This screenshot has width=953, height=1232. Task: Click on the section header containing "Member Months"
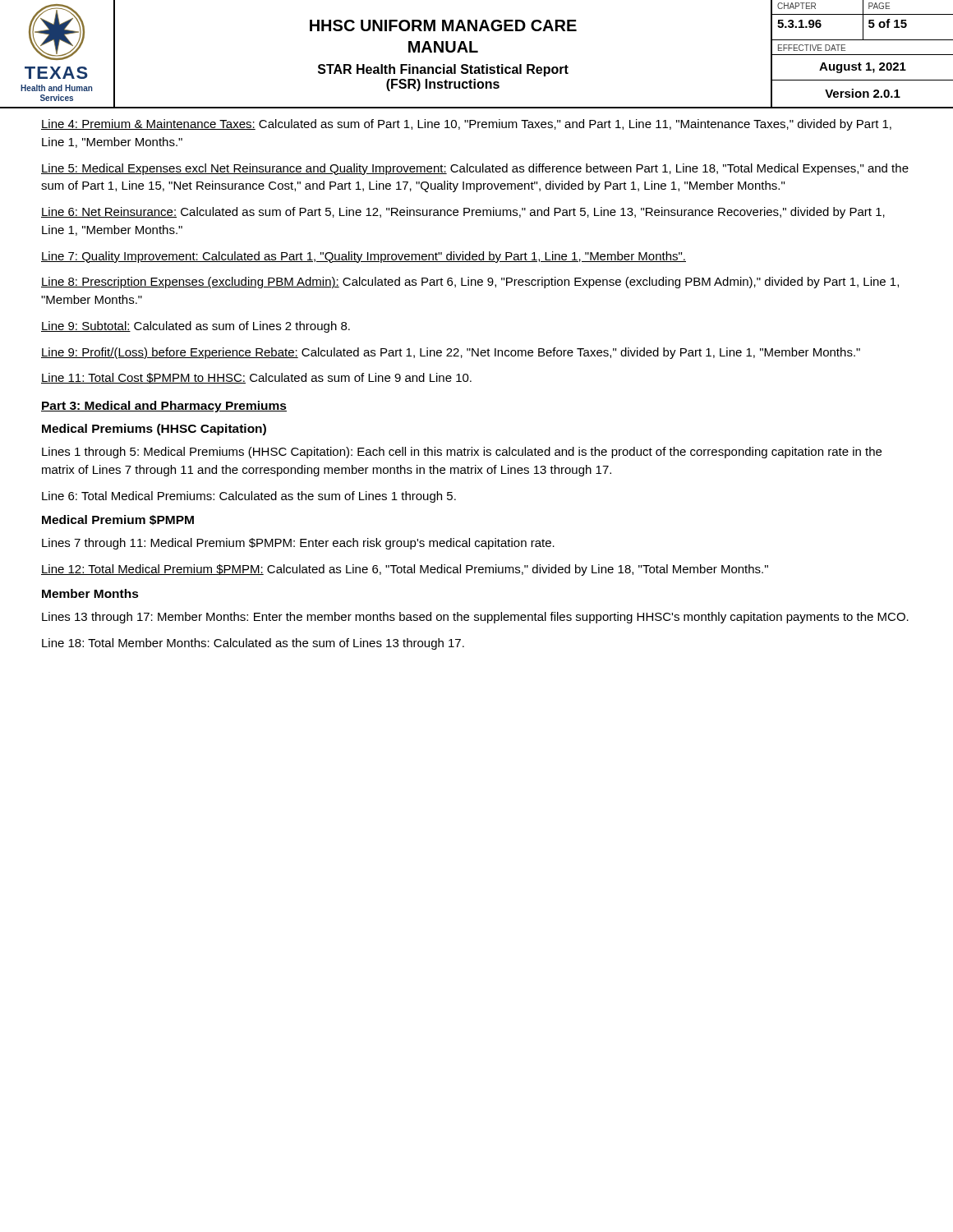[90, 593]
